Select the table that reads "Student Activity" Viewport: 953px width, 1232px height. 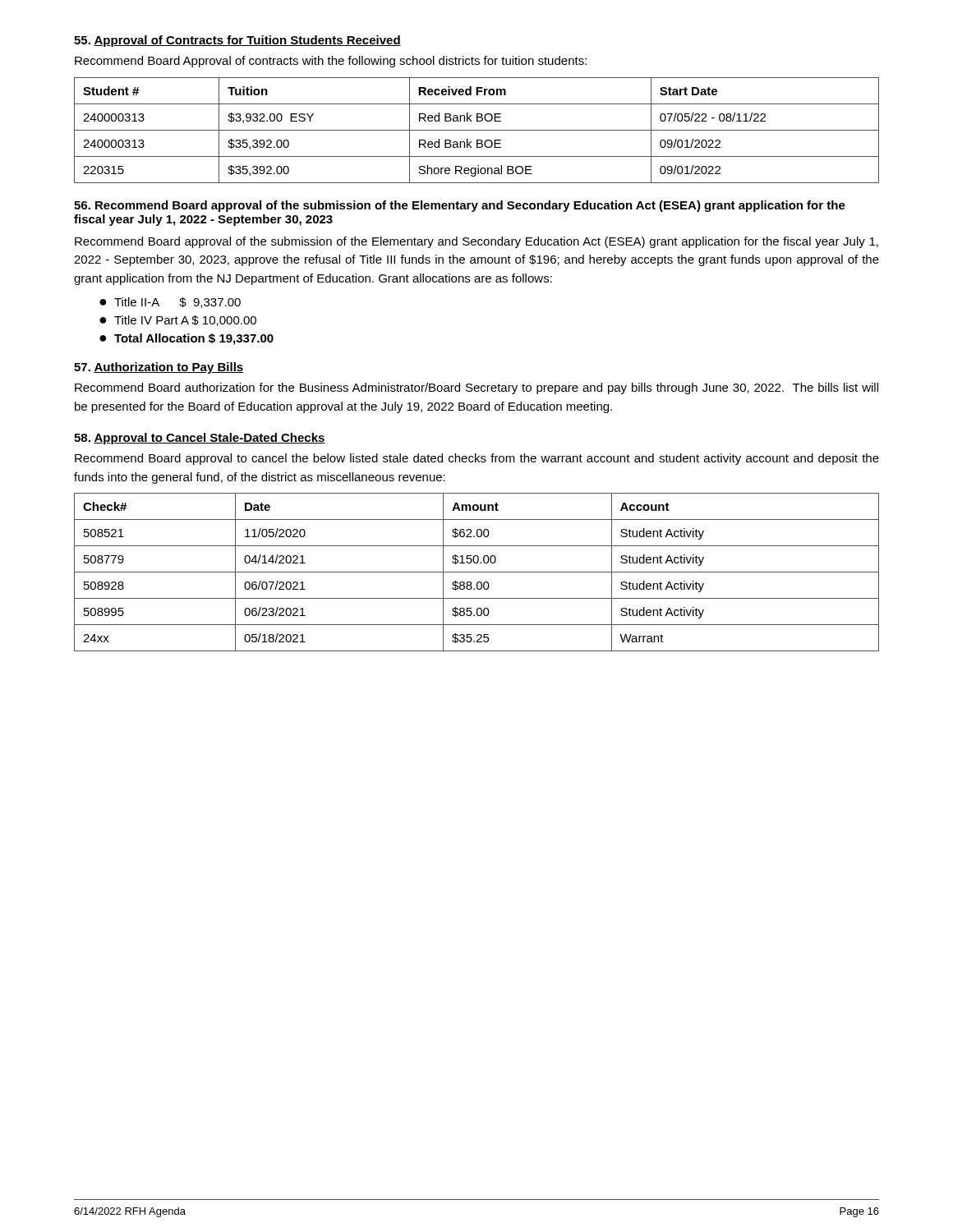click(476, 572)
